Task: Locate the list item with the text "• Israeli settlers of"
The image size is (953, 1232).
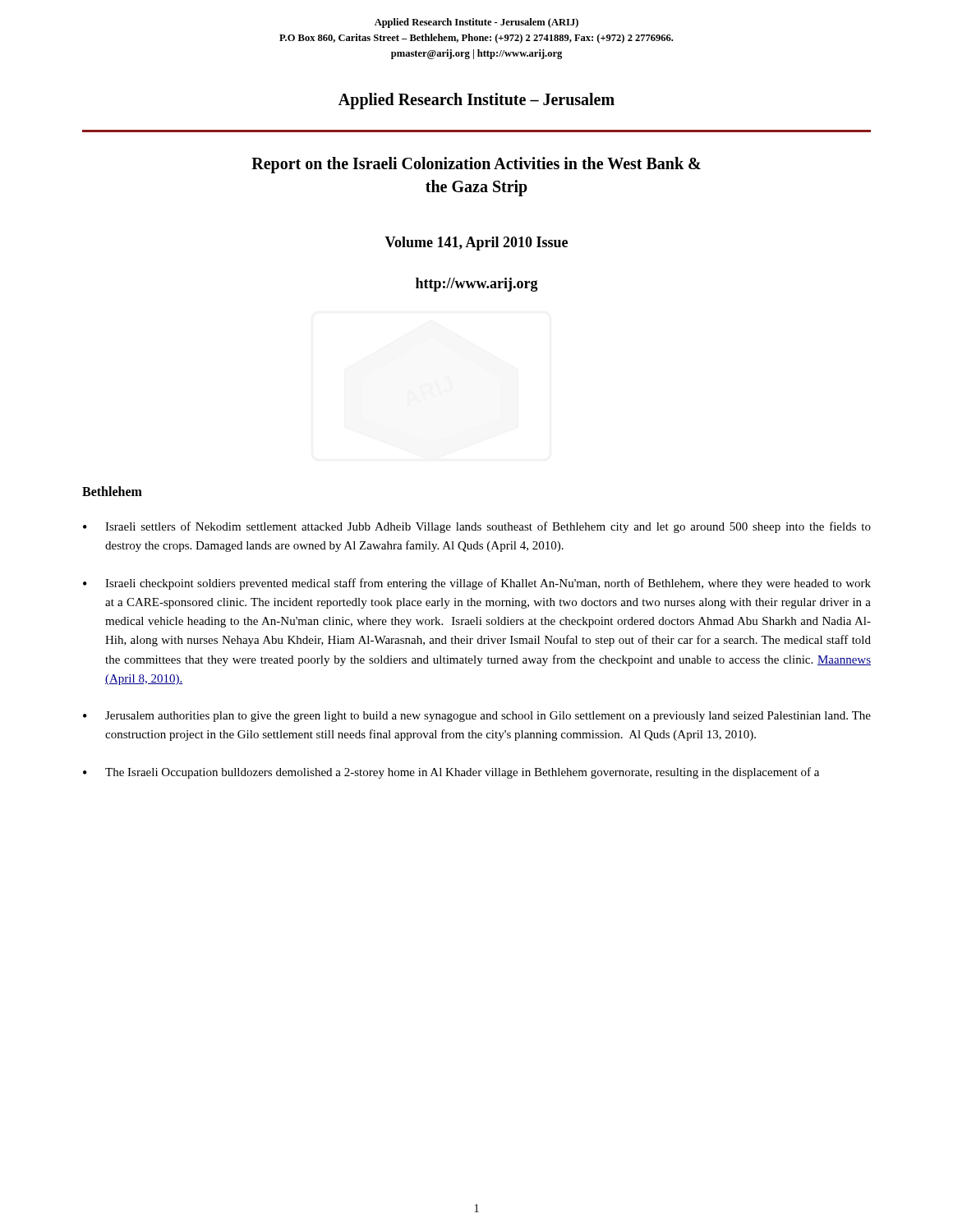Action: [476, 537]
